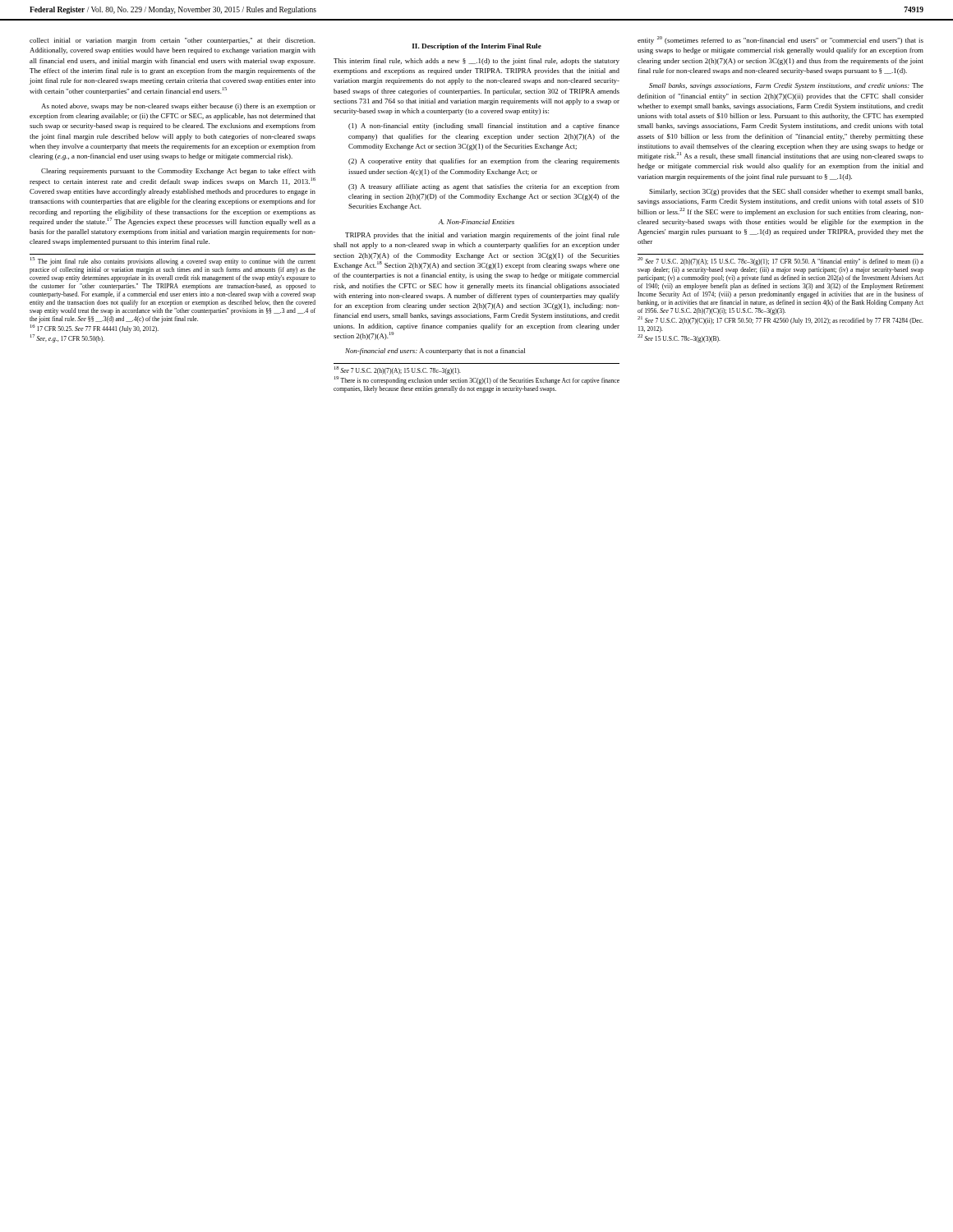Image resolution: width=953 pixels, height=1232 pixels.
Task: Where is the passage that starts "15 The joint final rule"?
Action: tap(172, 290)
